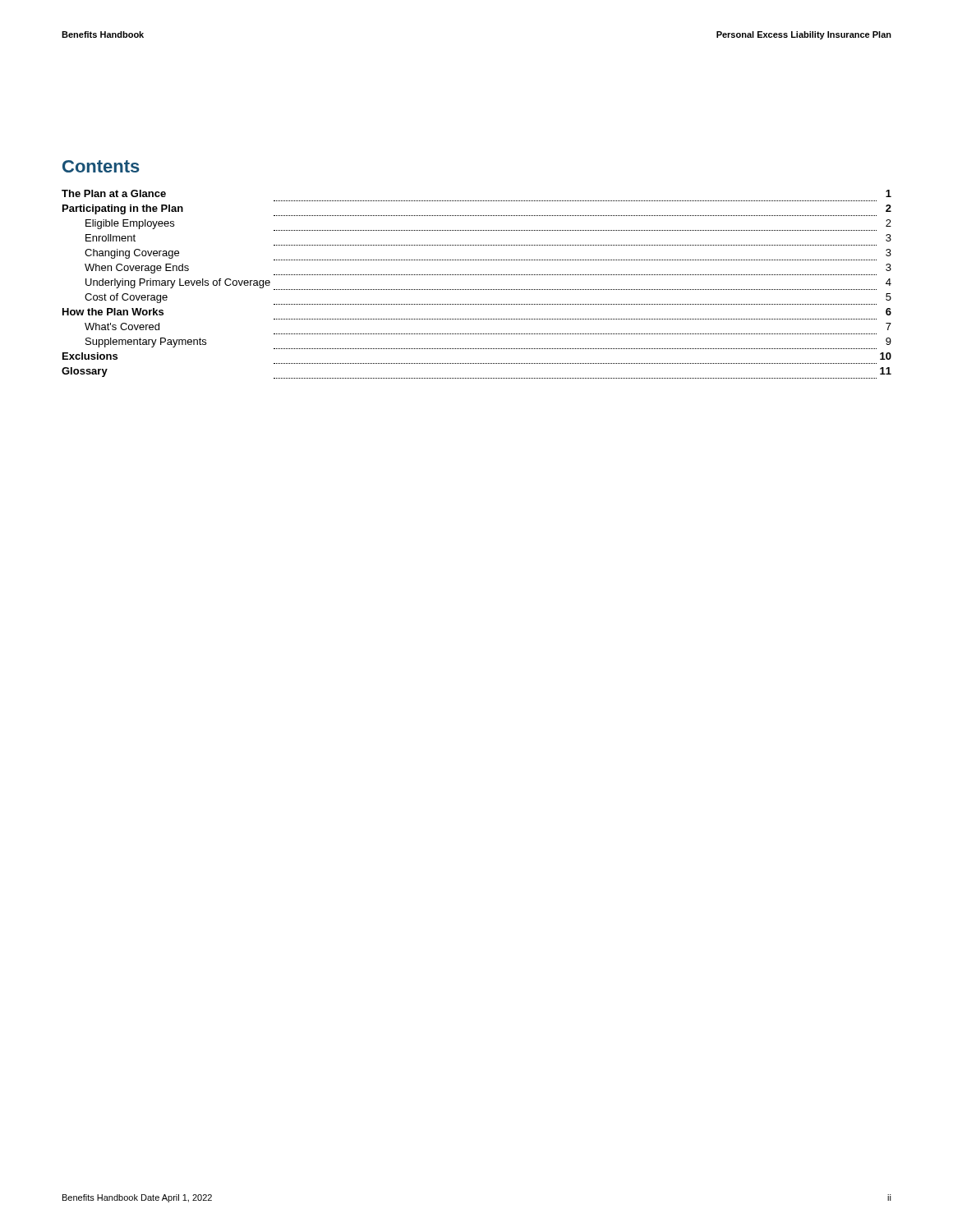This screenshot has width=953, height=1232.
Task: Select the title
Action: 101,166
